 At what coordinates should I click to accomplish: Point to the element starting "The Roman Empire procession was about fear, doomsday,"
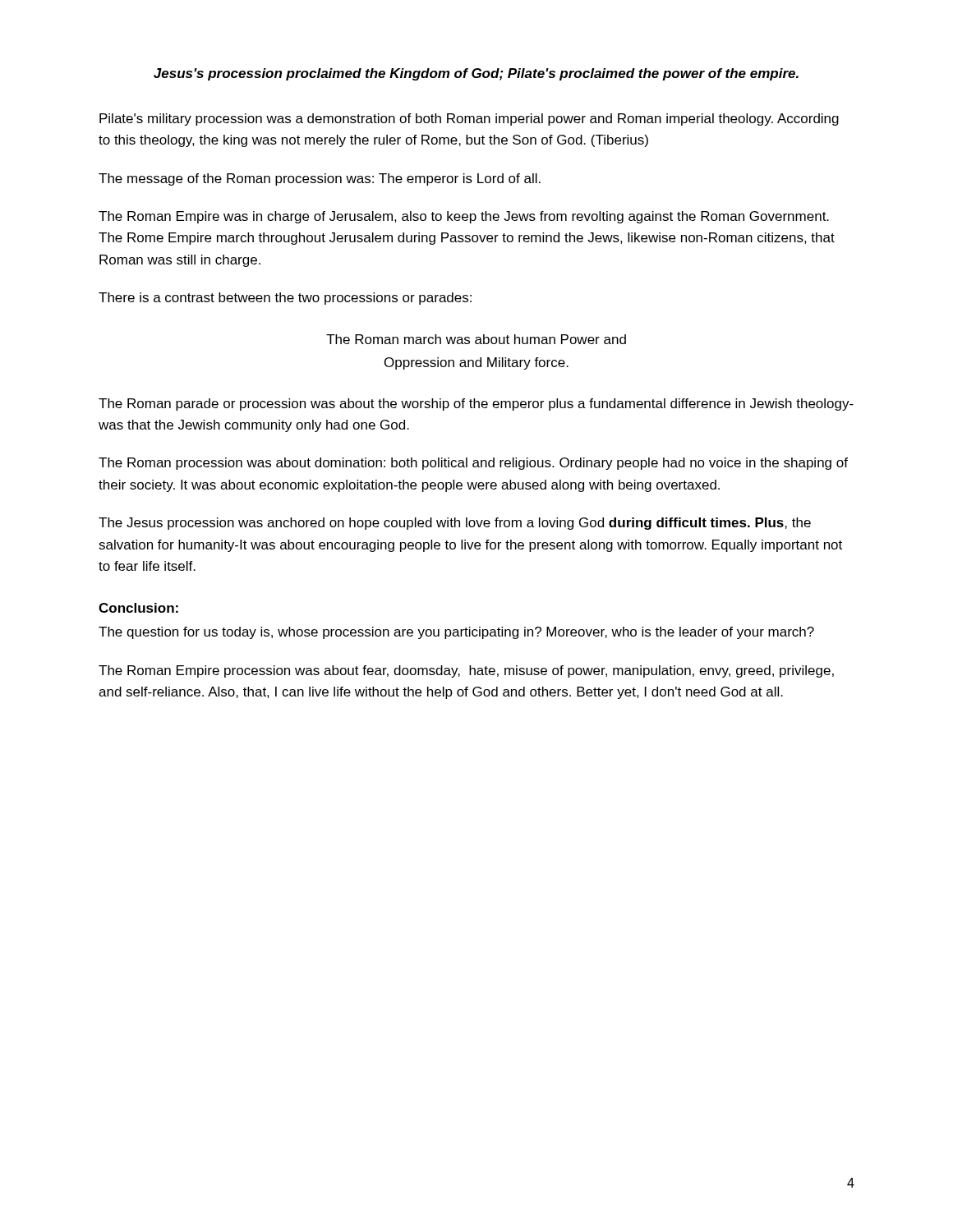pyautogui.click(x=467, y=681)
